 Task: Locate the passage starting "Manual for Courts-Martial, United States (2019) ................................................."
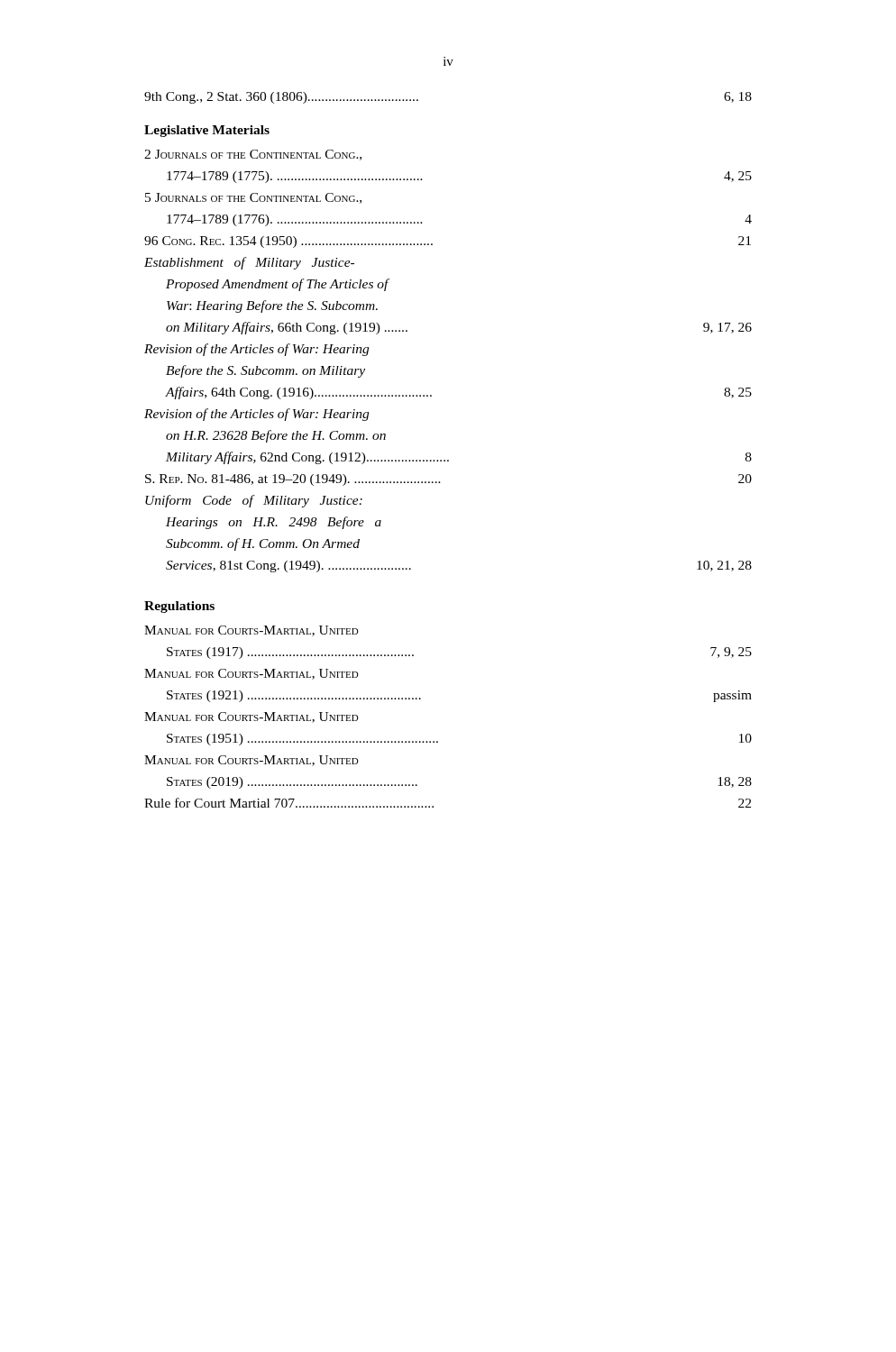(x=251, y=761)
